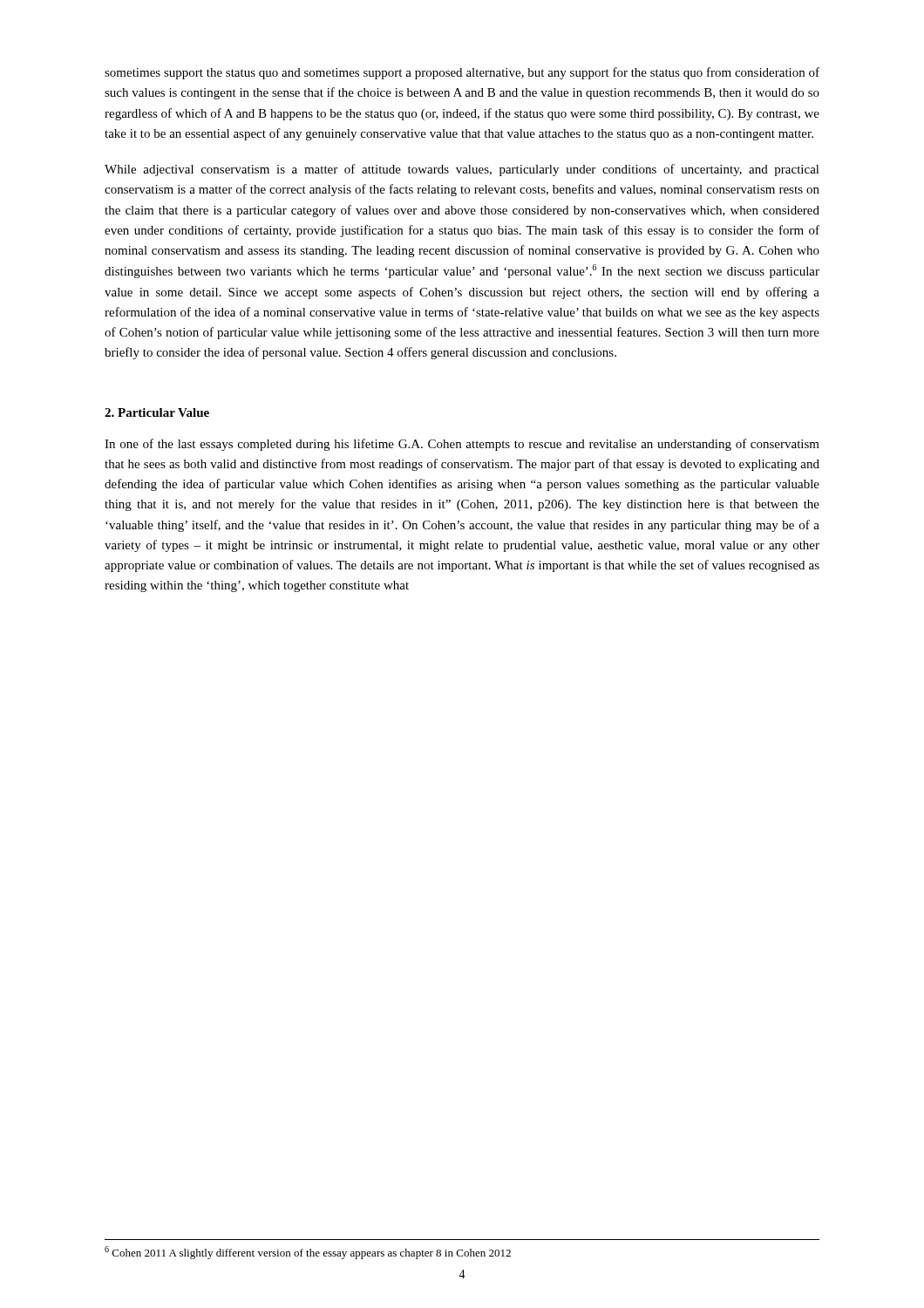Locate the section header that reads "2. Particular Value"
924x1308 pixels.
(x=157, y=412)
